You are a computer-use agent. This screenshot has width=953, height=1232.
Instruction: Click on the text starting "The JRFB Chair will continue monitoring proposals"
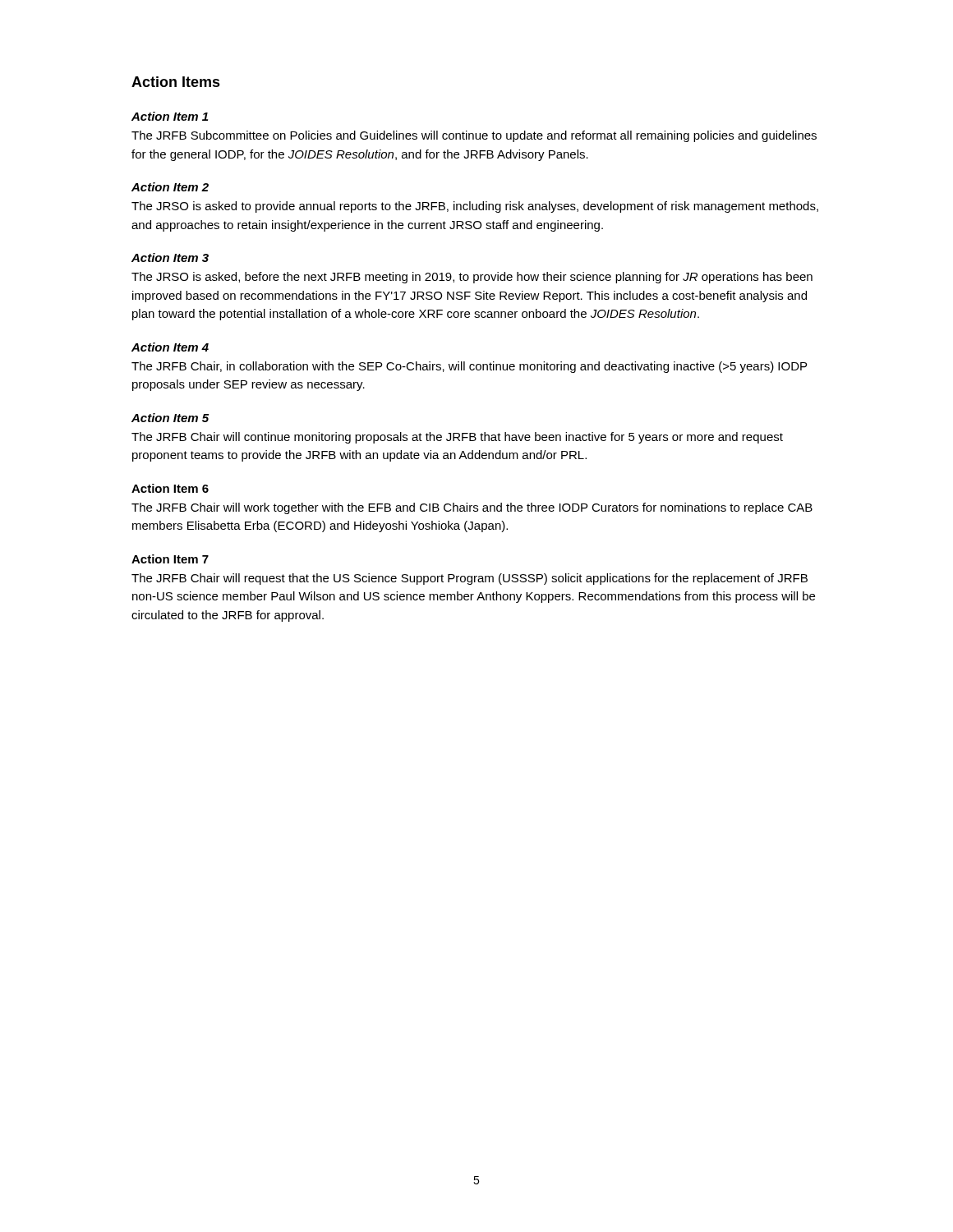[x=457, y=445]
